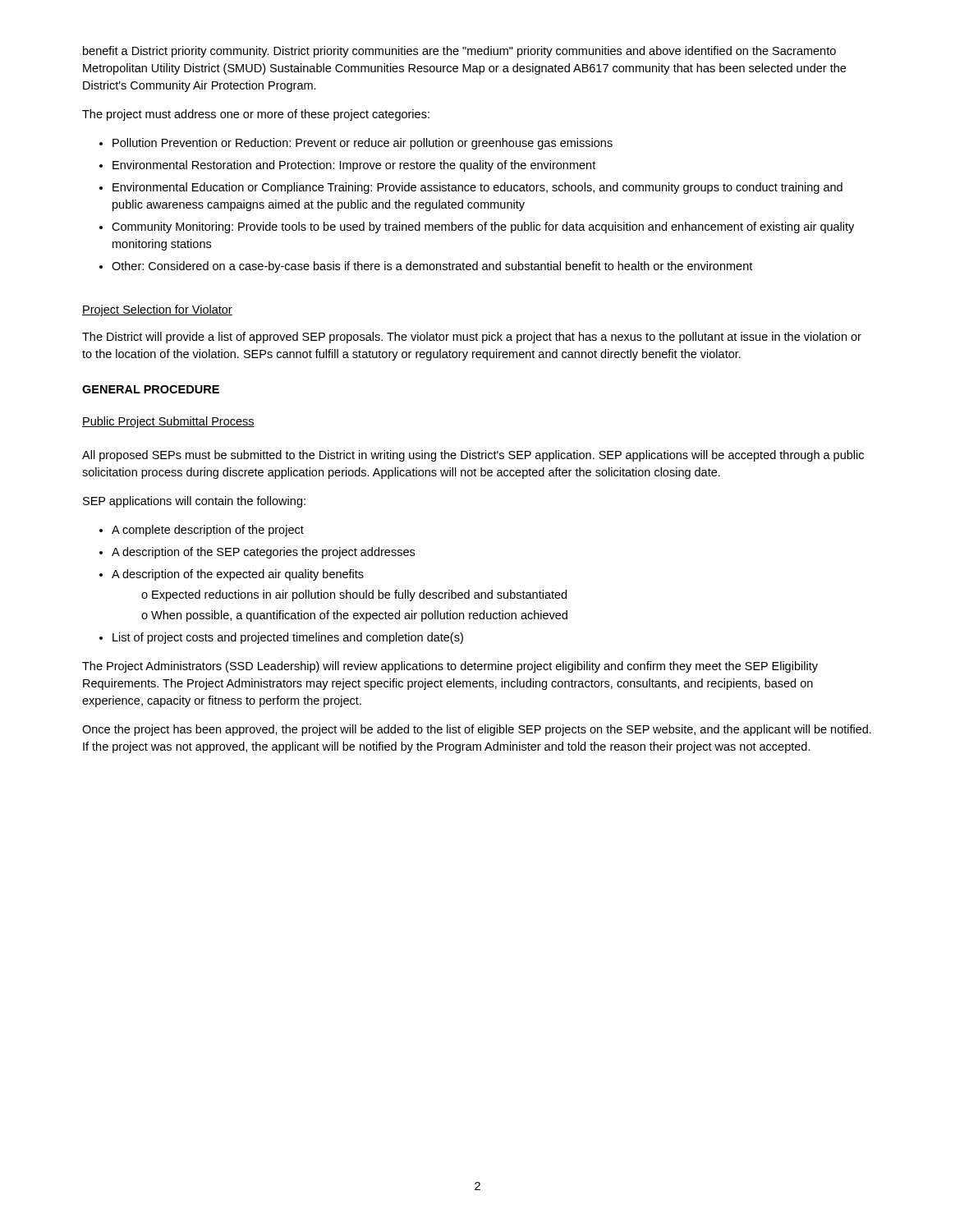This screenshot has height=1232, width=955.
Task: Find the list item with the text "A description of the SEP categories"
Action: coord(263,552)
